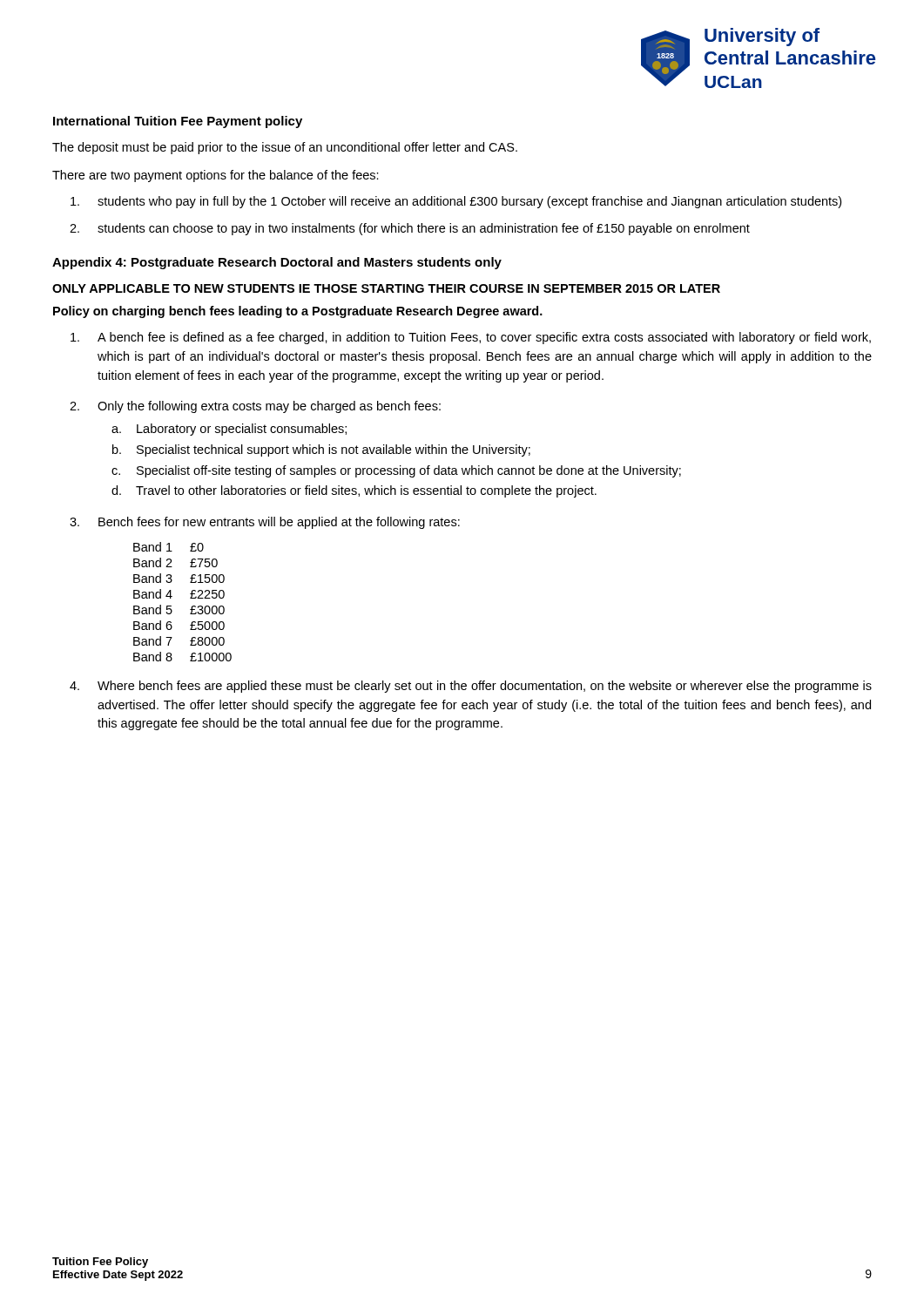The width and height of the screenshot is (924, 1307).
Task: Locate the section header that reads "Appendix 4: Postgraduate Research Doctoral and Masters students"
Action: [277, 262]
